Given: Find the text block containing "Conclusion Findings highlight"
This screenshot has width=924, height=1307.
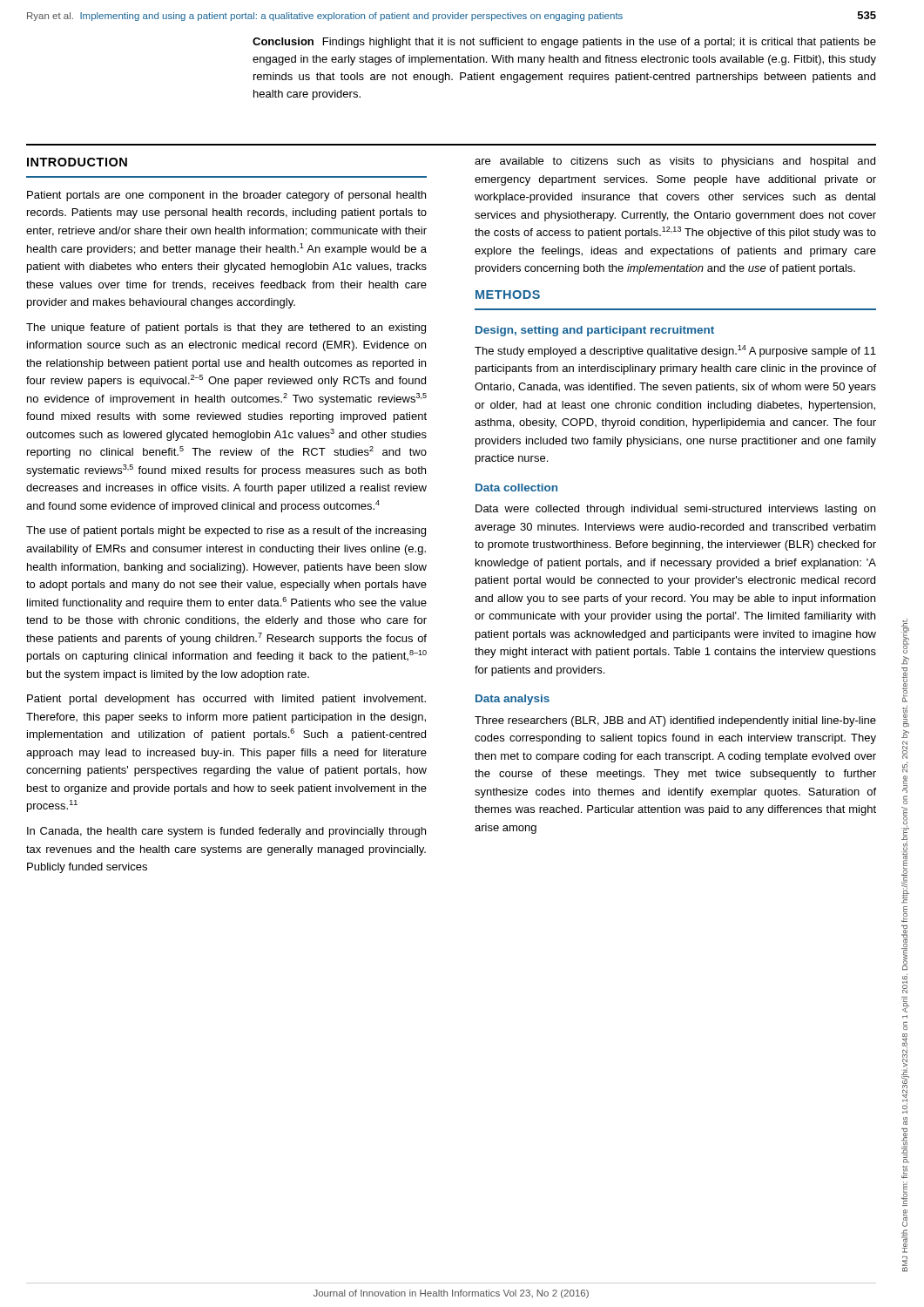Looking at the screenshot, I should click(564, 68).
